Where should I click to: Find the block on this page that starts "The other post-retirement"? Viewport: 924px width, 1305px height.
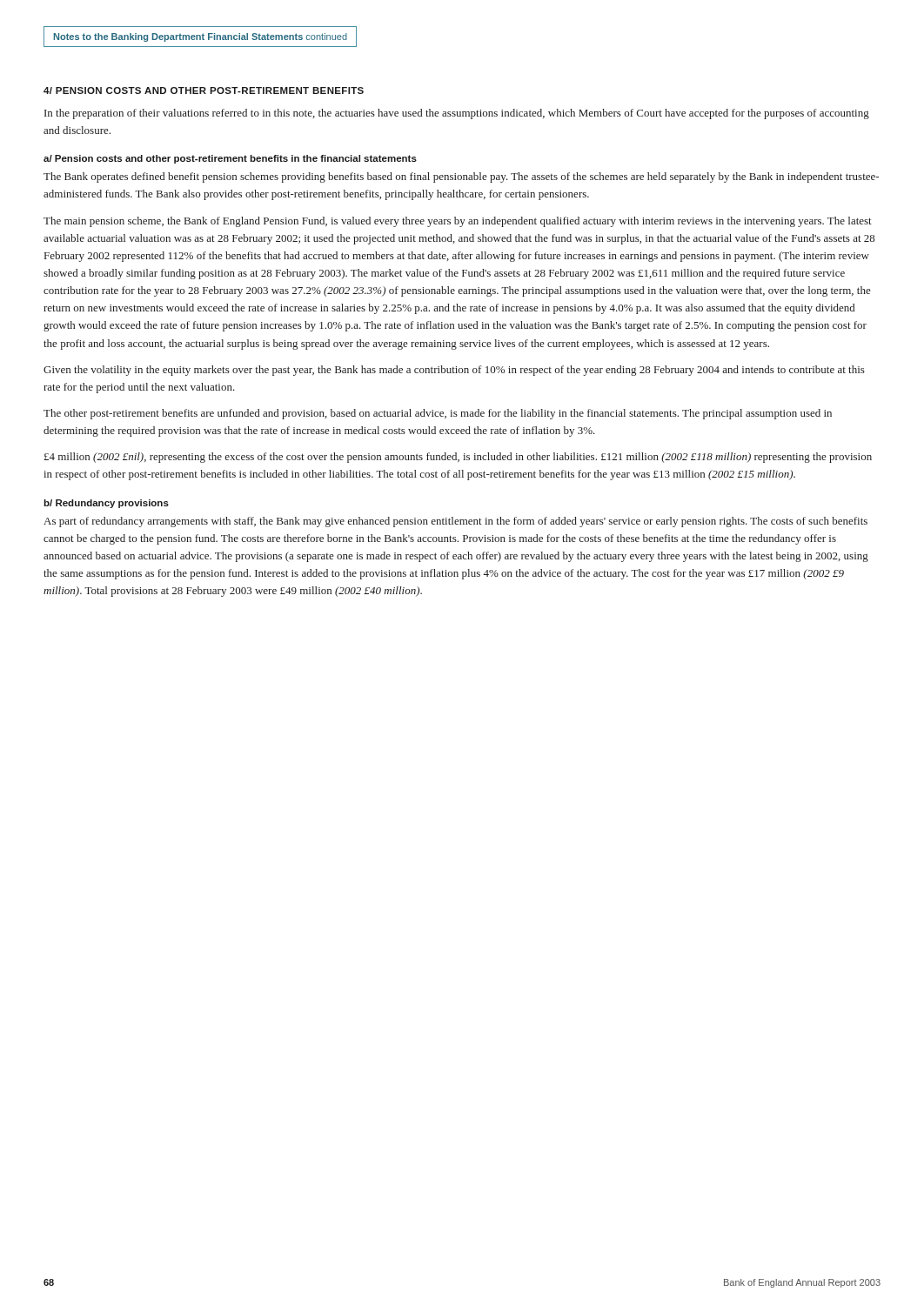tap(438, 422)
